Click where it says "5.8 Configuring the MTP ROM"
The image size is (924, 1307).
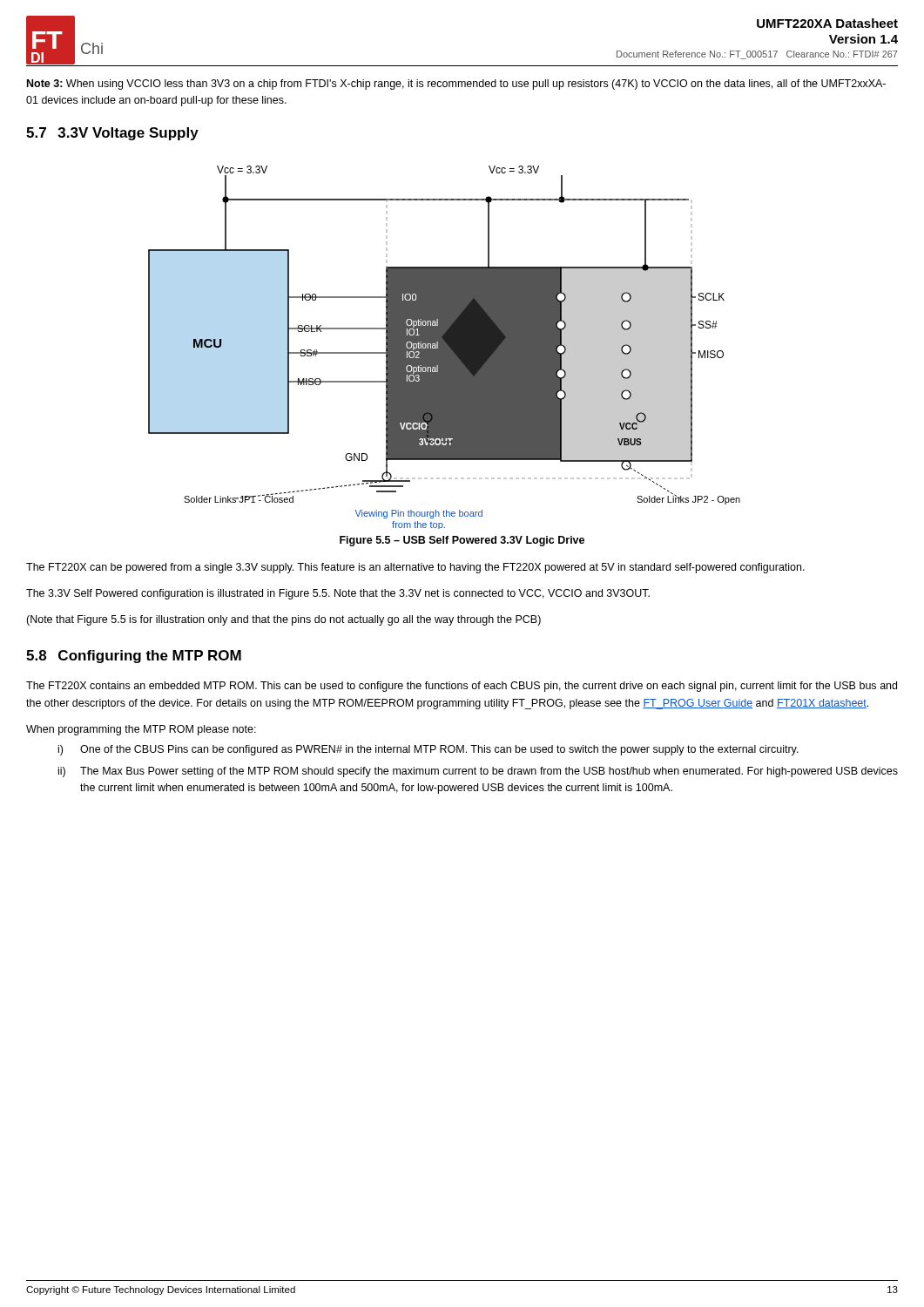[134, 655]
